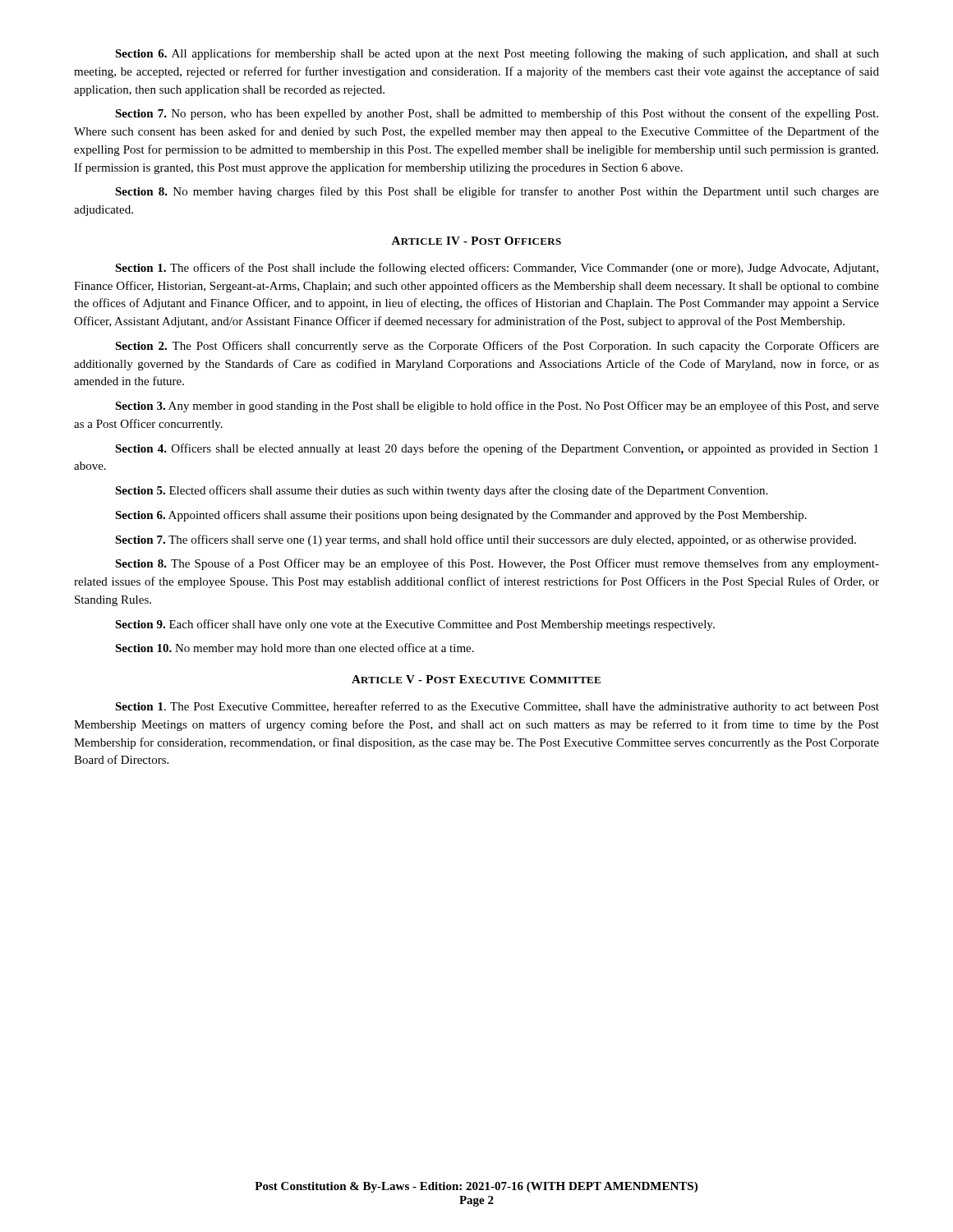953x1232 pixels.
Task: Click on the section header with the text "ARTICLE IV - POST OFFICERS"
Action: click(x=476, y=240)
